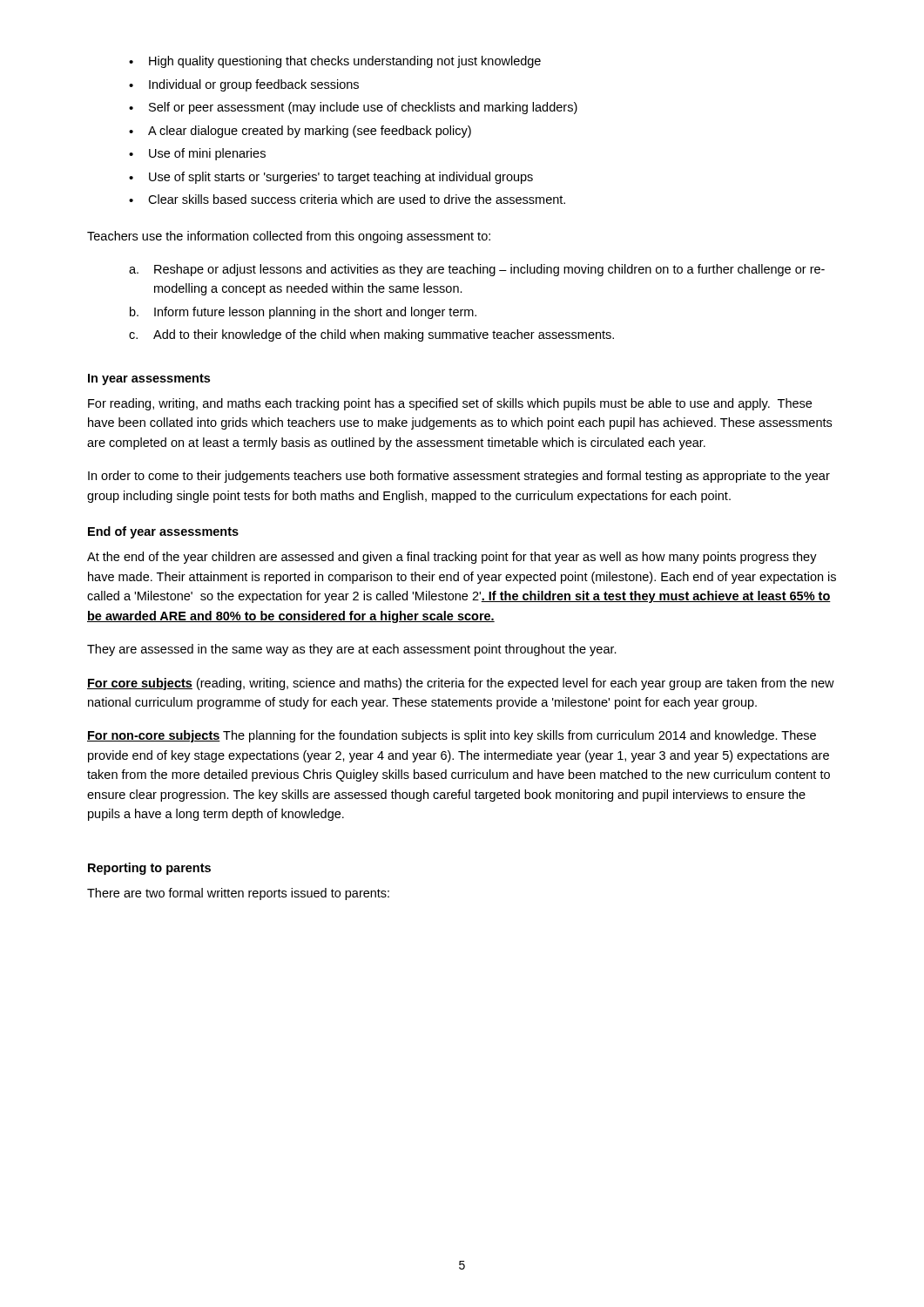Navigate to the text starting "Teachers use the information collected from this ongoing"
This screenshot has height=1307, width=924.
coord(289,236)
